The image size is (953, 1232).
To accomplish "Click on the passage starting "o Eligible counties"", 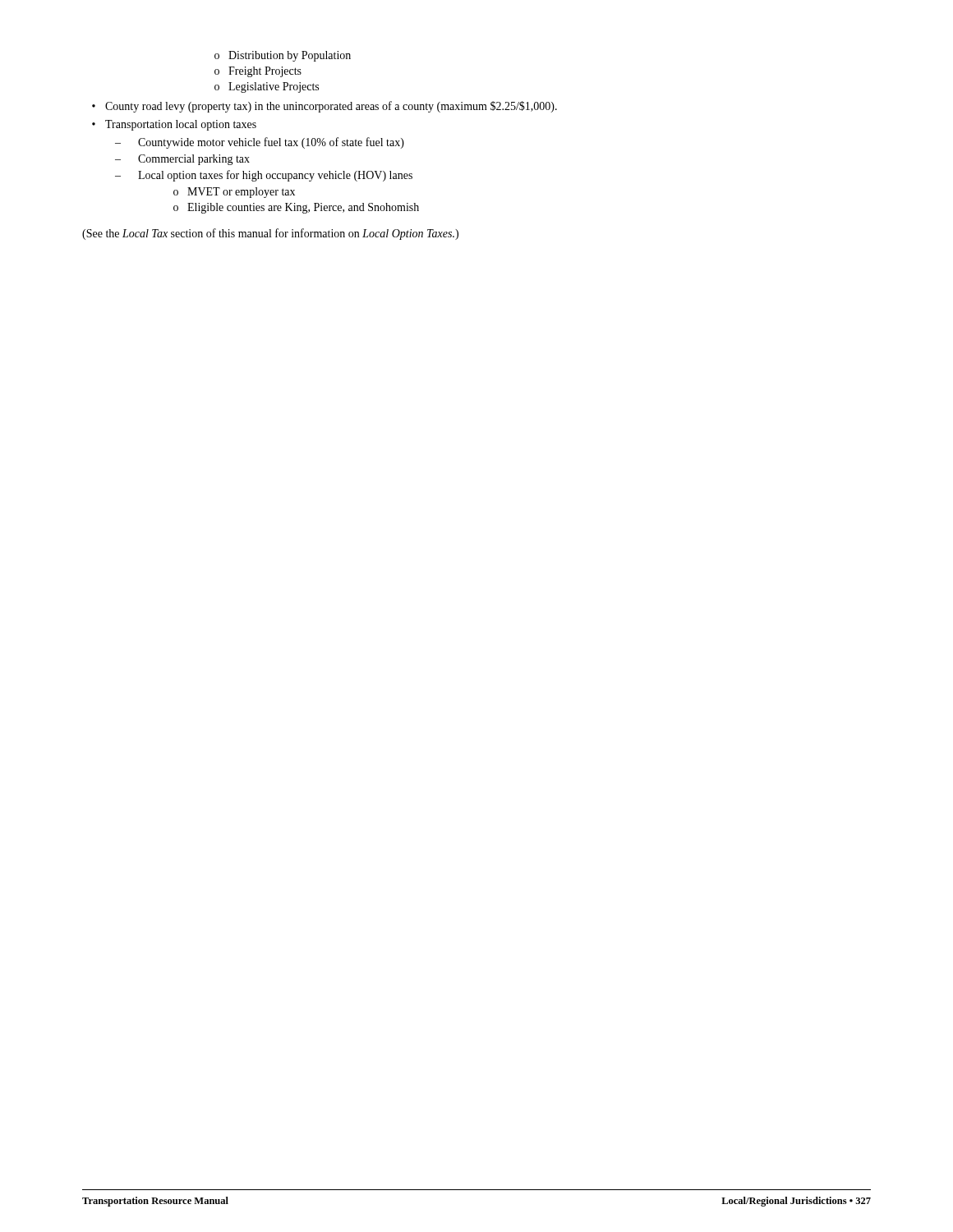I will coord(292,208).
